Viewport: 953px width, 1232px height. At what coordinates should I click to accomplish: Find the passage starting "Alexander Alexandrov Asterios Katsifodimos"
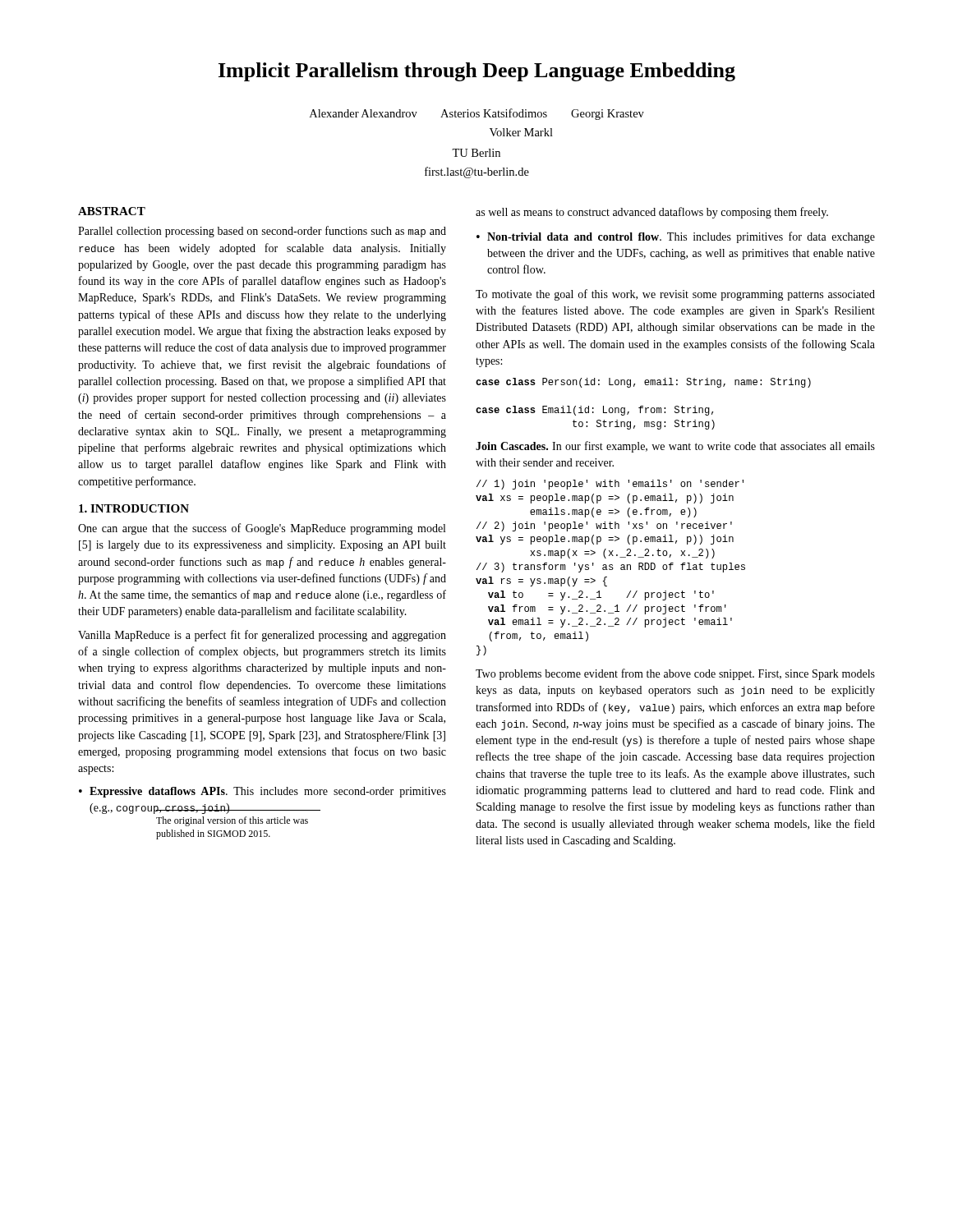coord(476,122)
